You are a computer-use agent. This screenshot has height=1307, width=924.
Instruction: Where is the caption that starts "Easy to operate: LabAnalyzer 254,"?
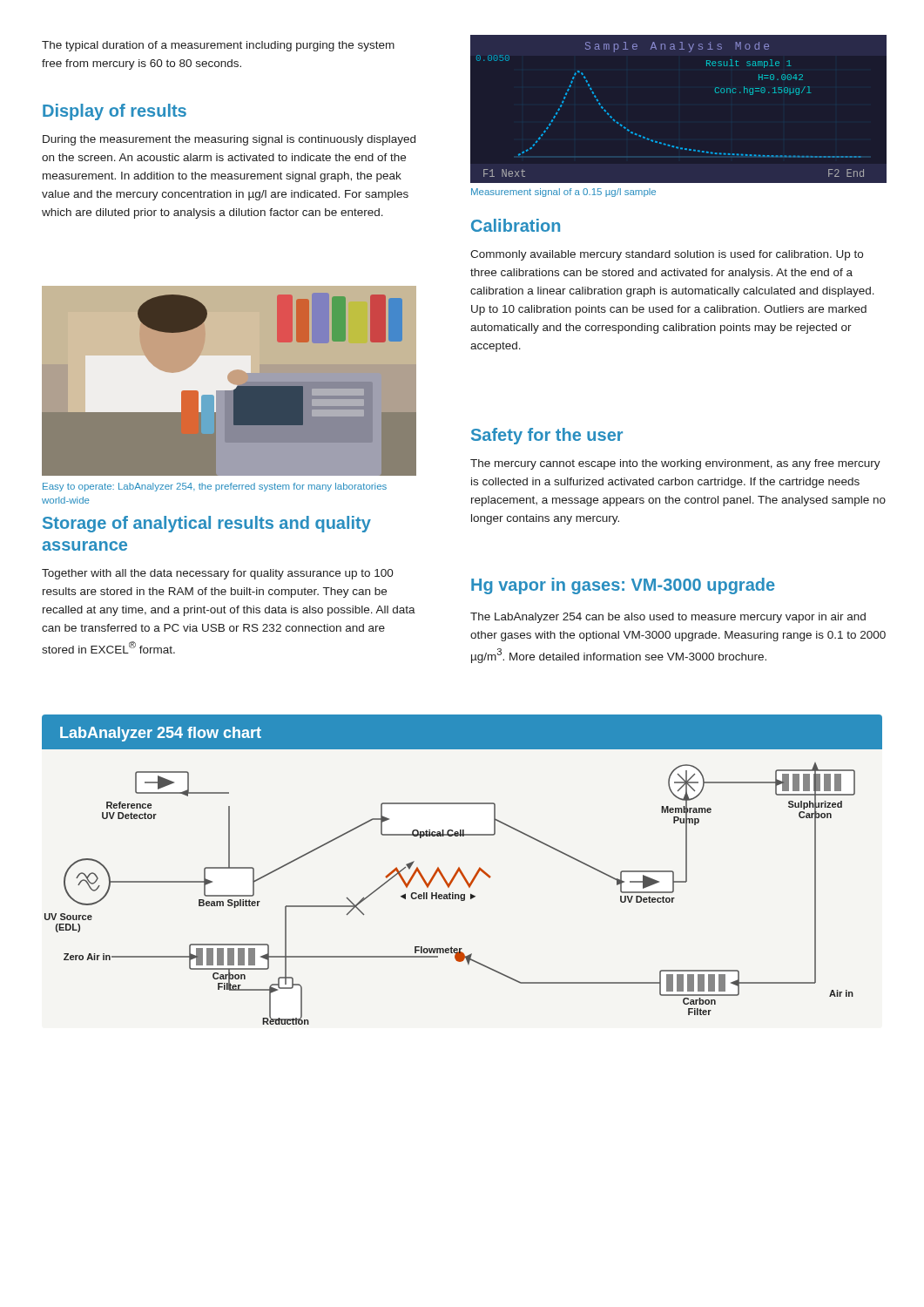point(214,493)
